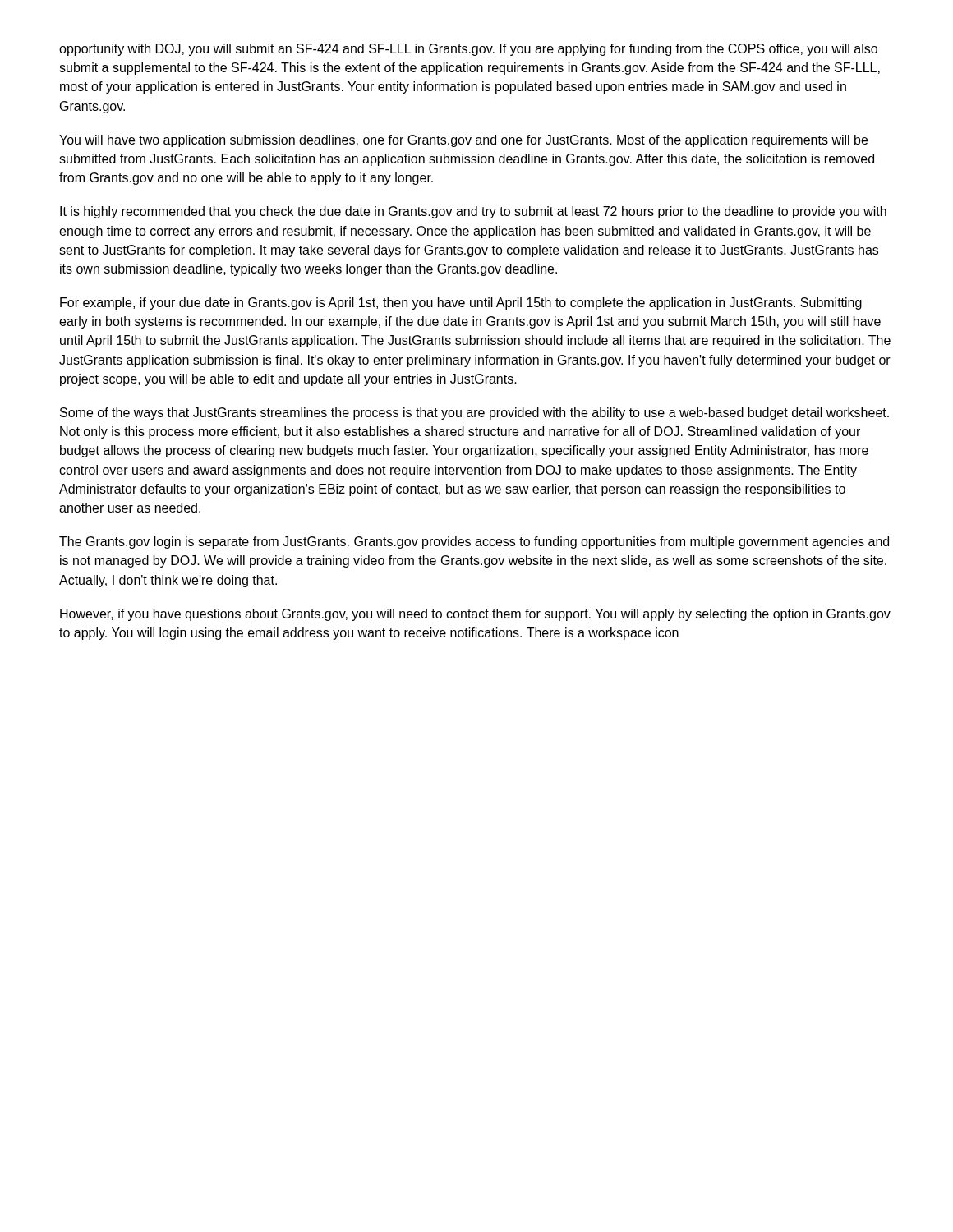
Task: Find the block on this page that starts "It is highly recommended that you"
Action: 473,240
